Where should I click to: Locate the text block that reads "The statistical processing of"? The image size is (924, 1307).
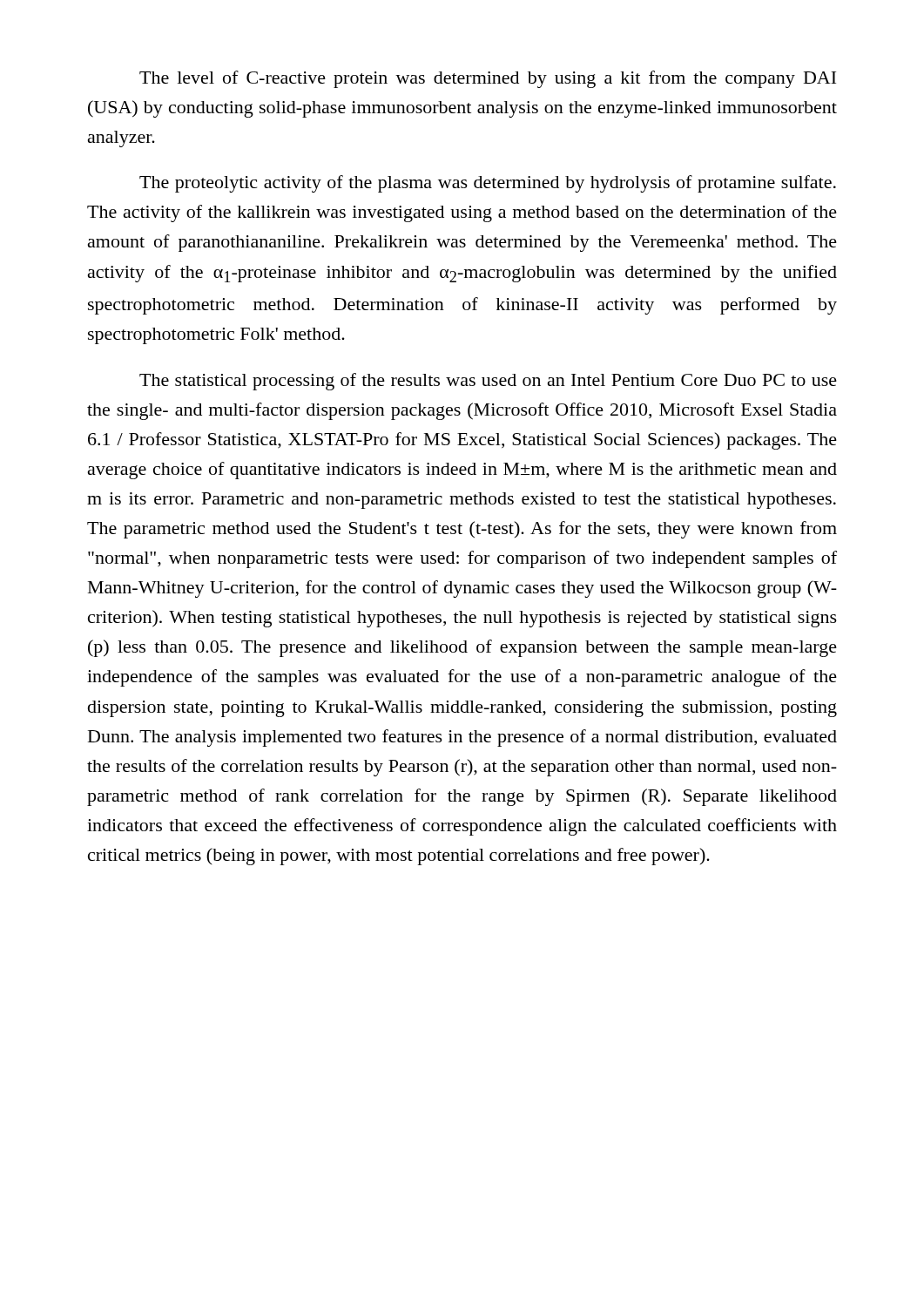tap(462, 617)
